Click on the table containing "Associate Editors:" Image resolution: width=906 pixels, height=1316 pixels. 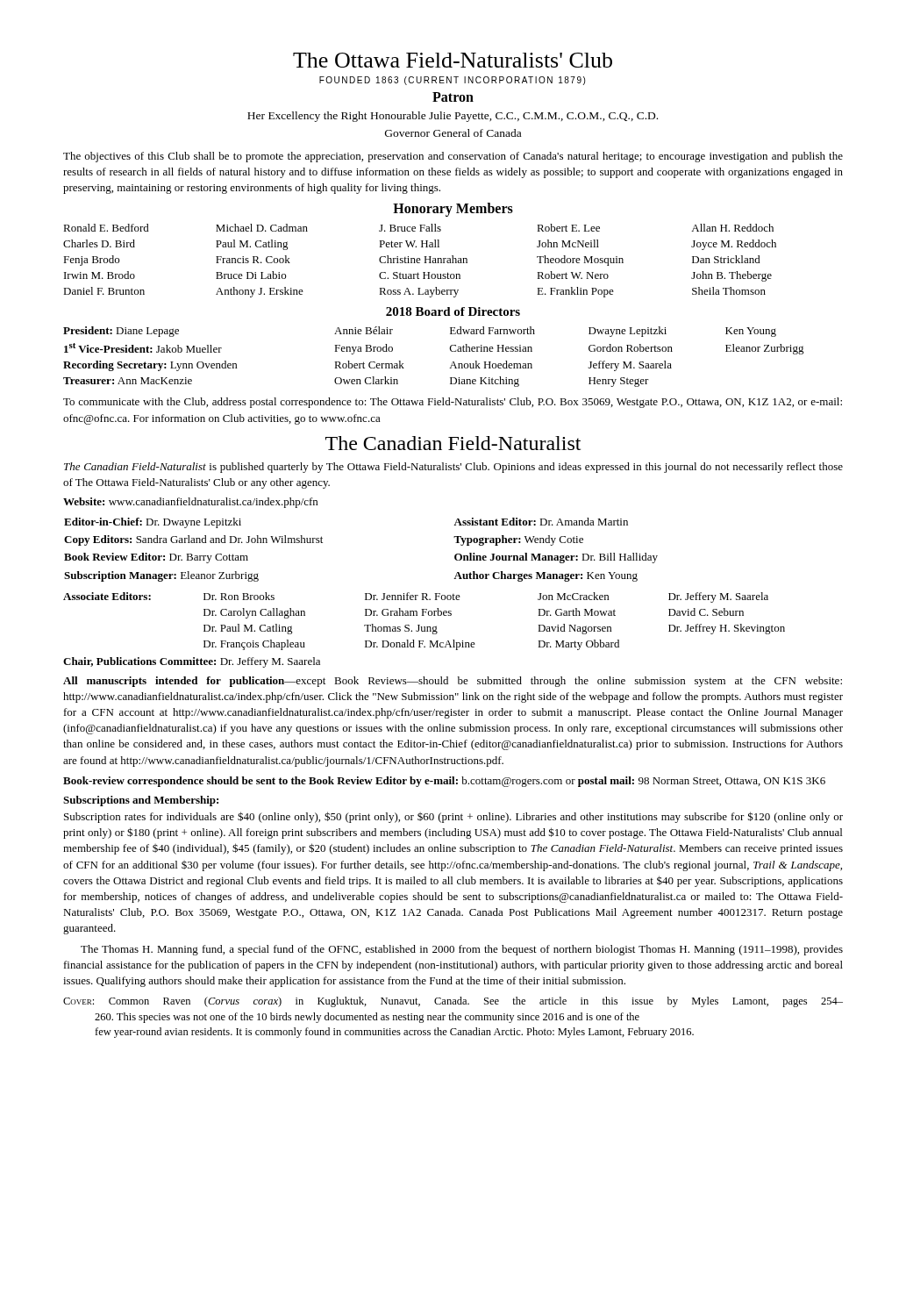pyautogui.click(x=453, y=620)
